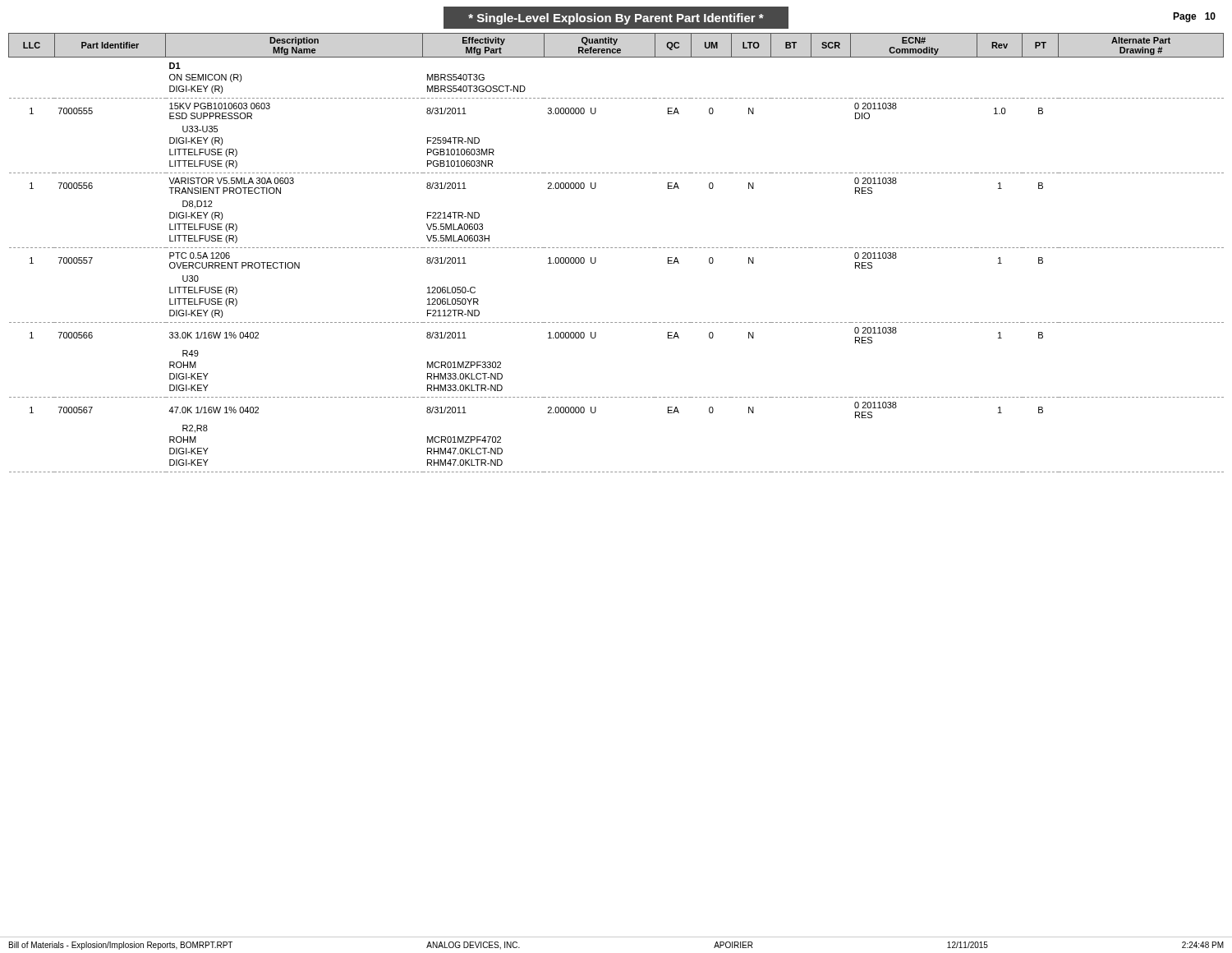Click on the title that says "* Single-Level Explosion By Parent Part"
The image size is (1232, 953).
coord(616,18)
